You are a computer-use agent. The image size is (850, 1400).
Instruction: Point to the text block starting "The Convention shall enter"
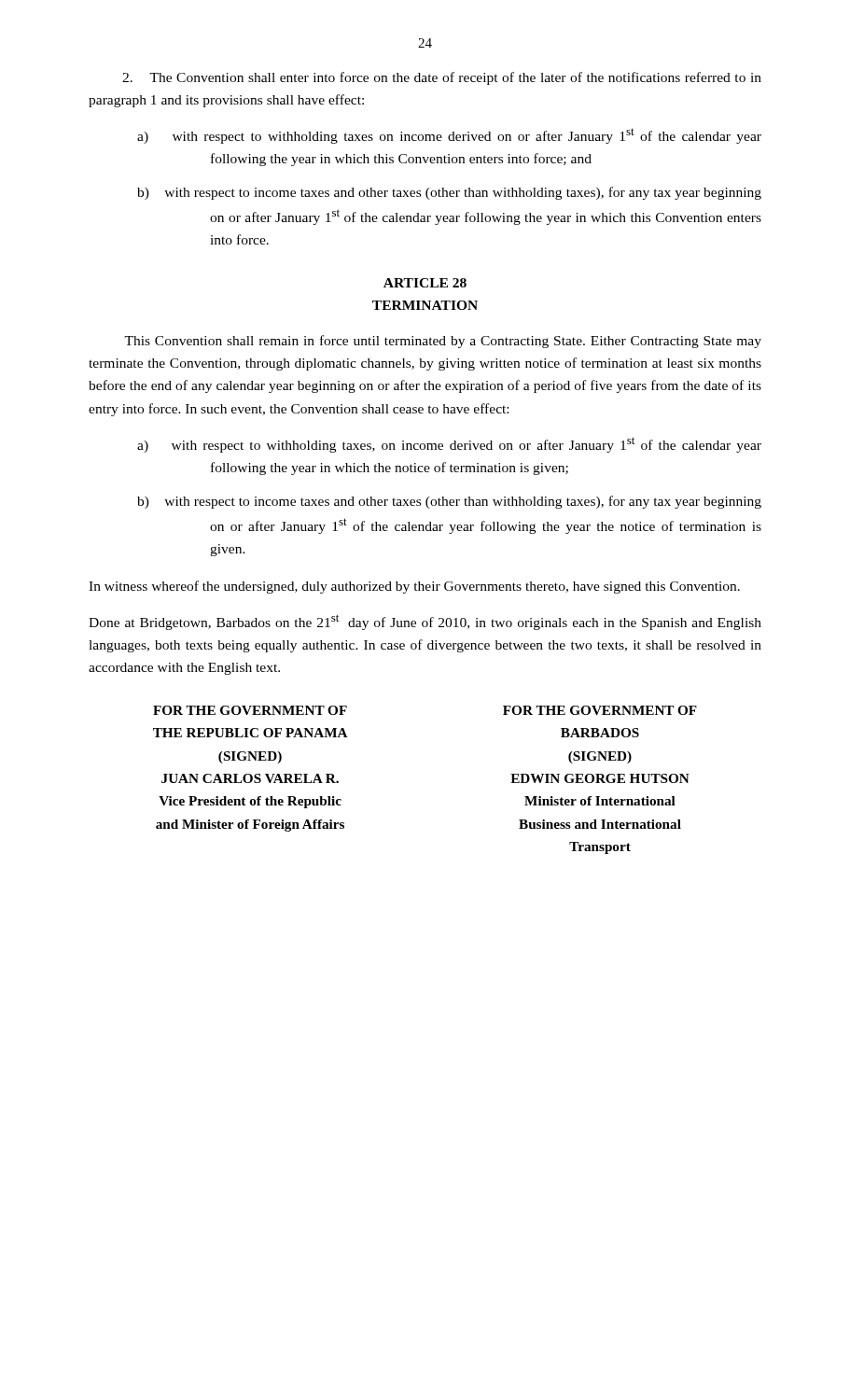click(425, 88)
